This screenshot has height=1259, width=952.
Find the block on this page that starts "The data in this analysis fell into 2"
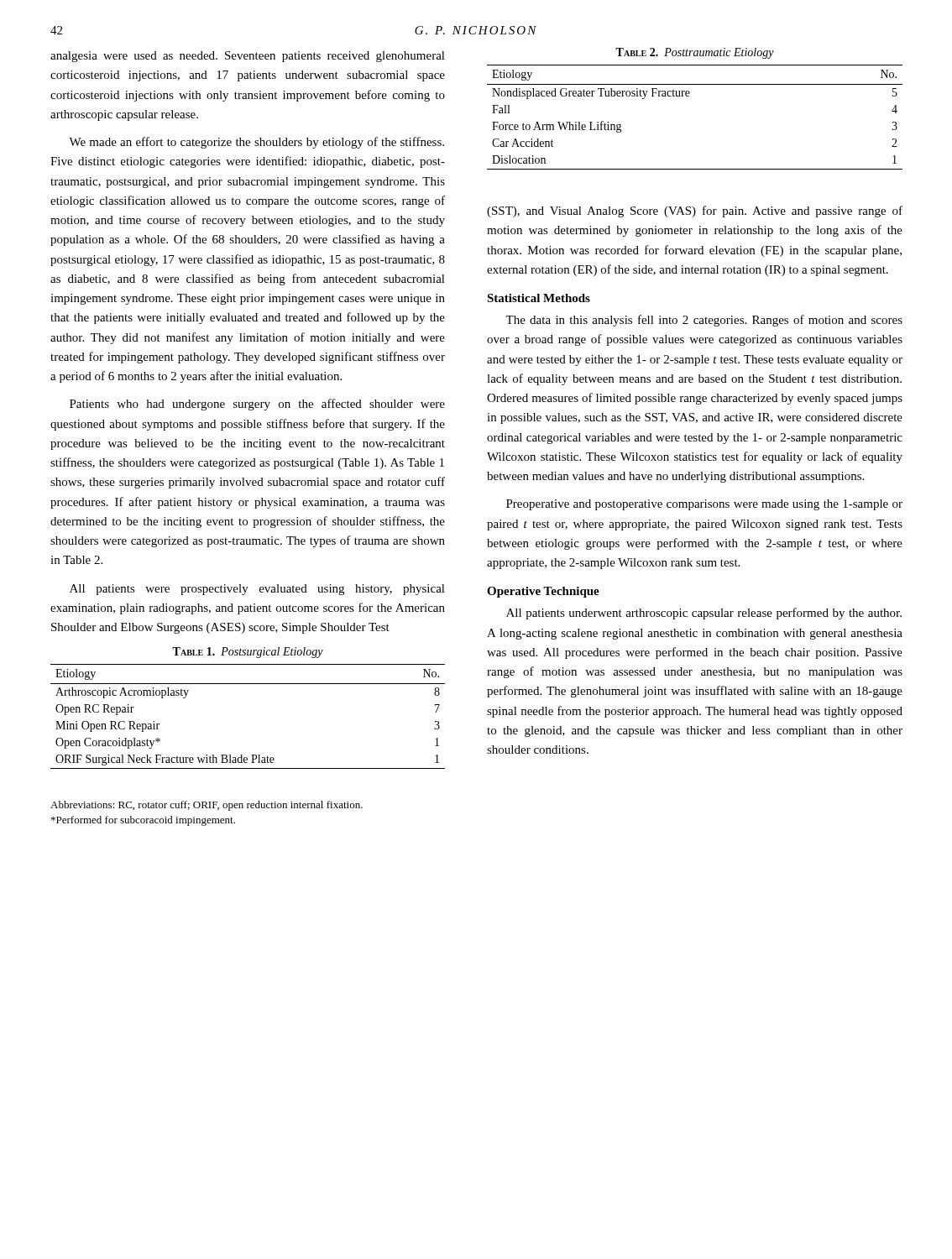[x=695, y=442]
